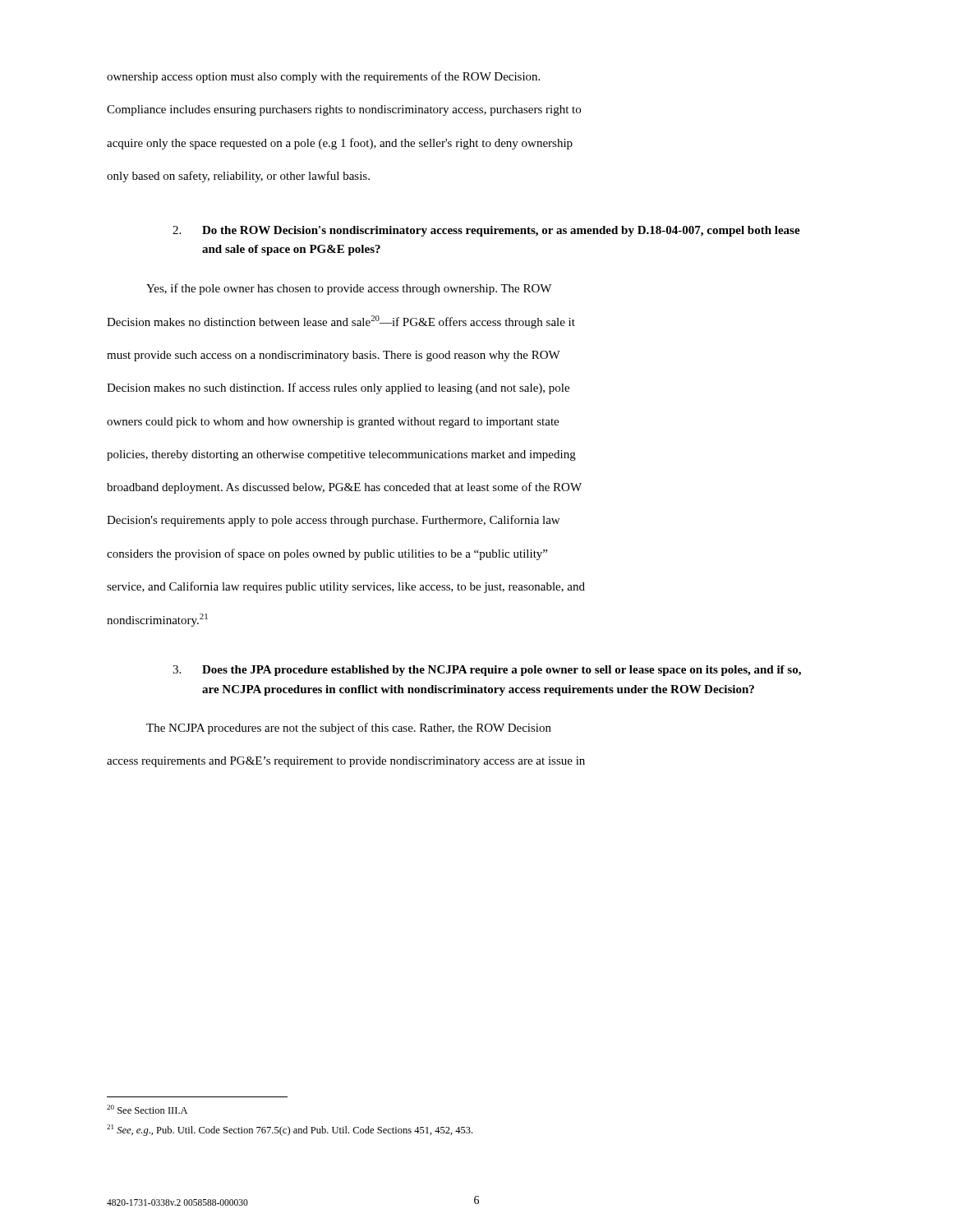Locate the text block that reads "The NCJPA procedures are not the"
The height and width of the screenshot is (1232, 953).
(x=349, y=729)
